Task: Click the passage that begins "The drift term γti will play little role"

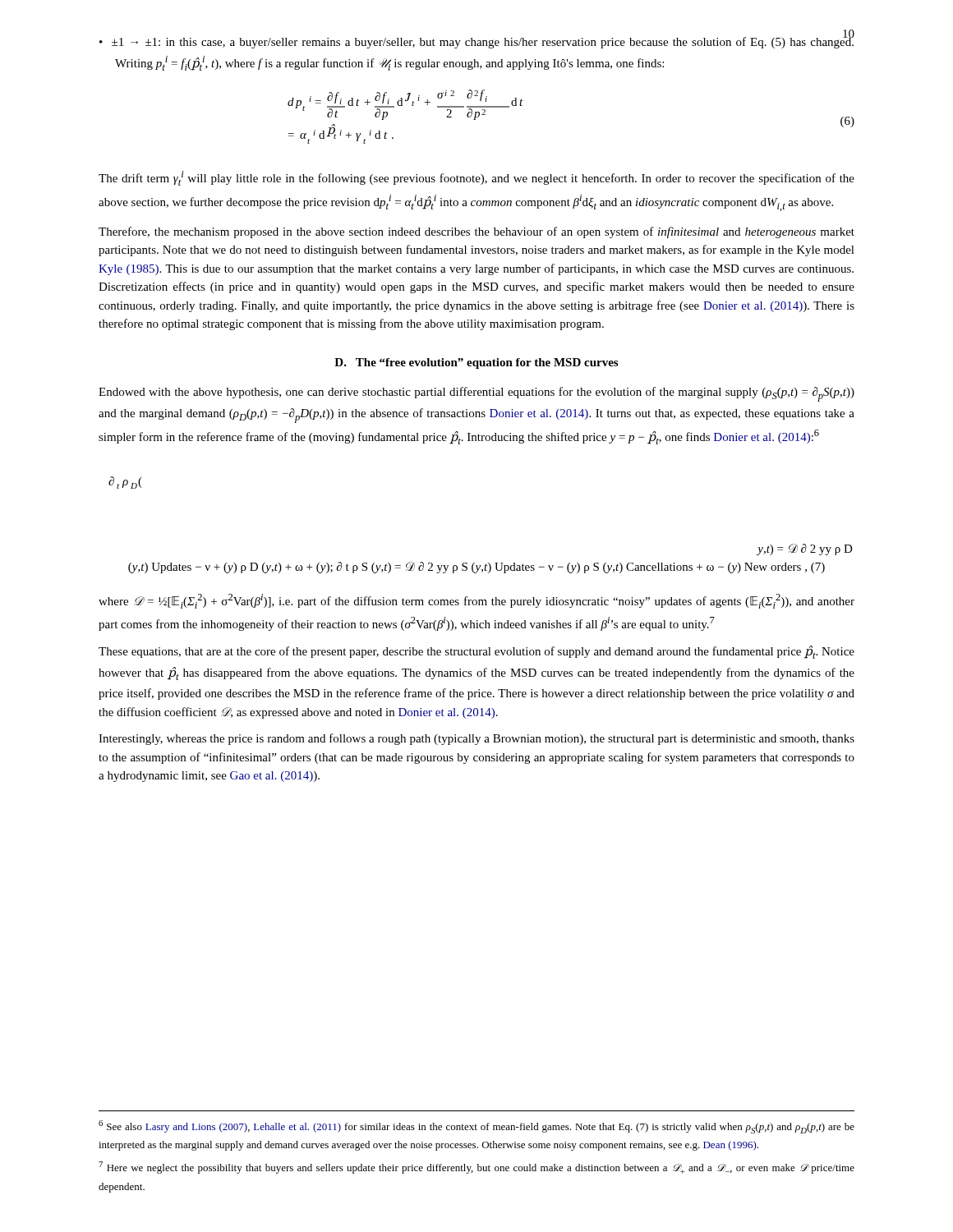Action: 476,191
